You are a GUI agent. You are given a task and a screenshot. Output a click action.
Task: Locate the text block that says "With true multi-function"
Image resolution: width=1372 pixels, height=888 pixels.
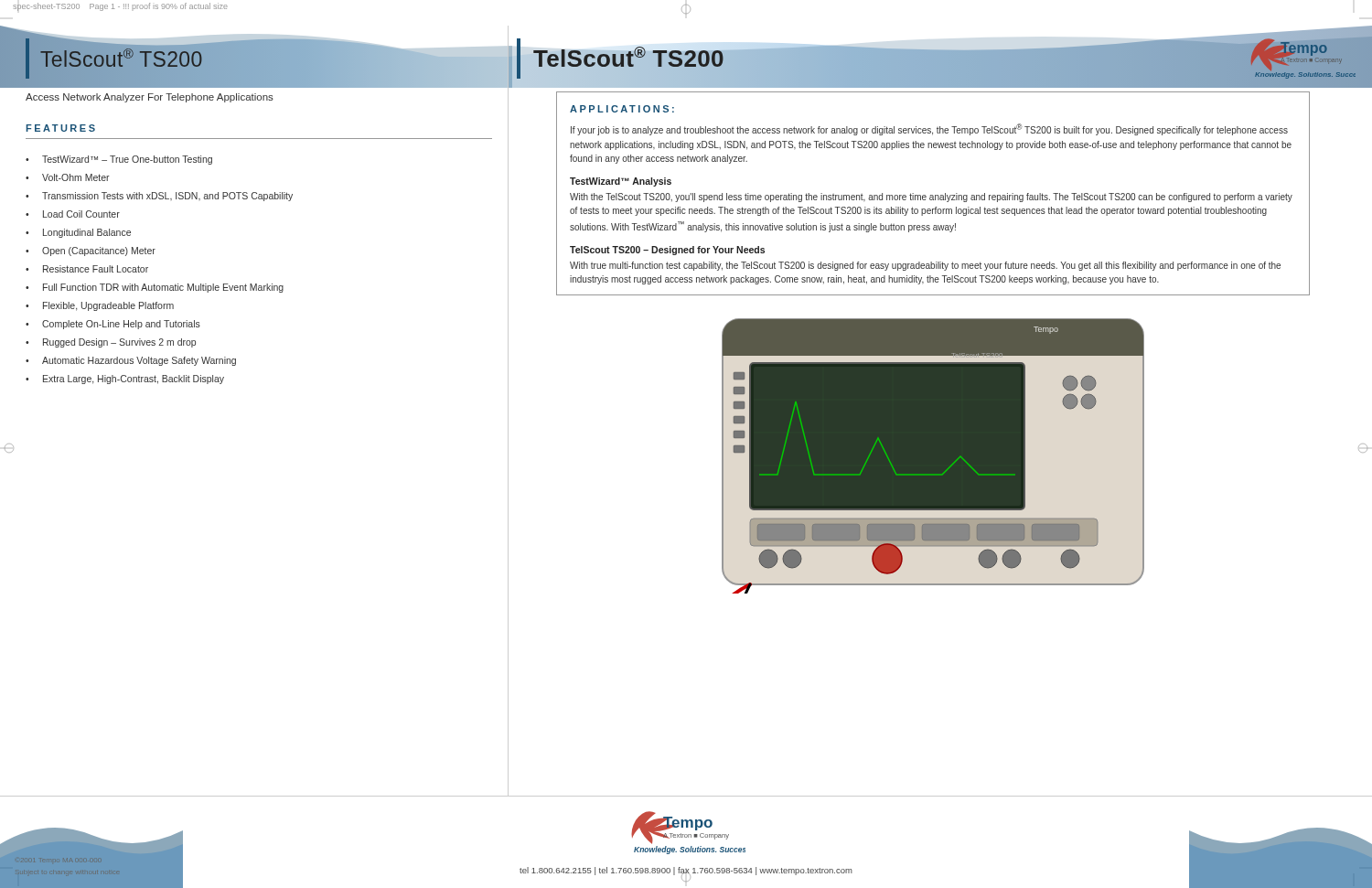coord(925,272)
